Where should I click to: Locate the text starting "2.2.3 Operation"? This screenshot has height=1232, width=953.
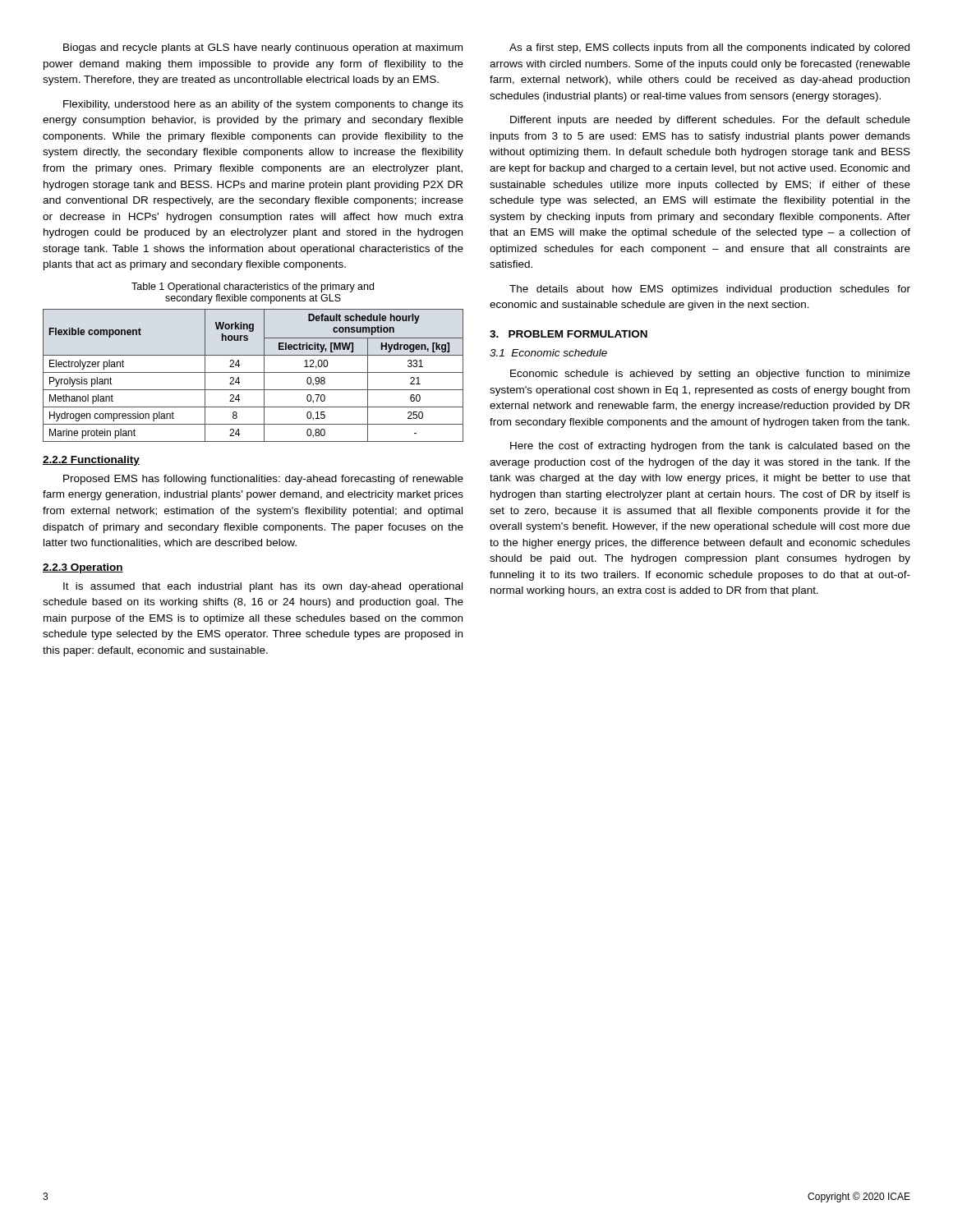tap(83, 567)
